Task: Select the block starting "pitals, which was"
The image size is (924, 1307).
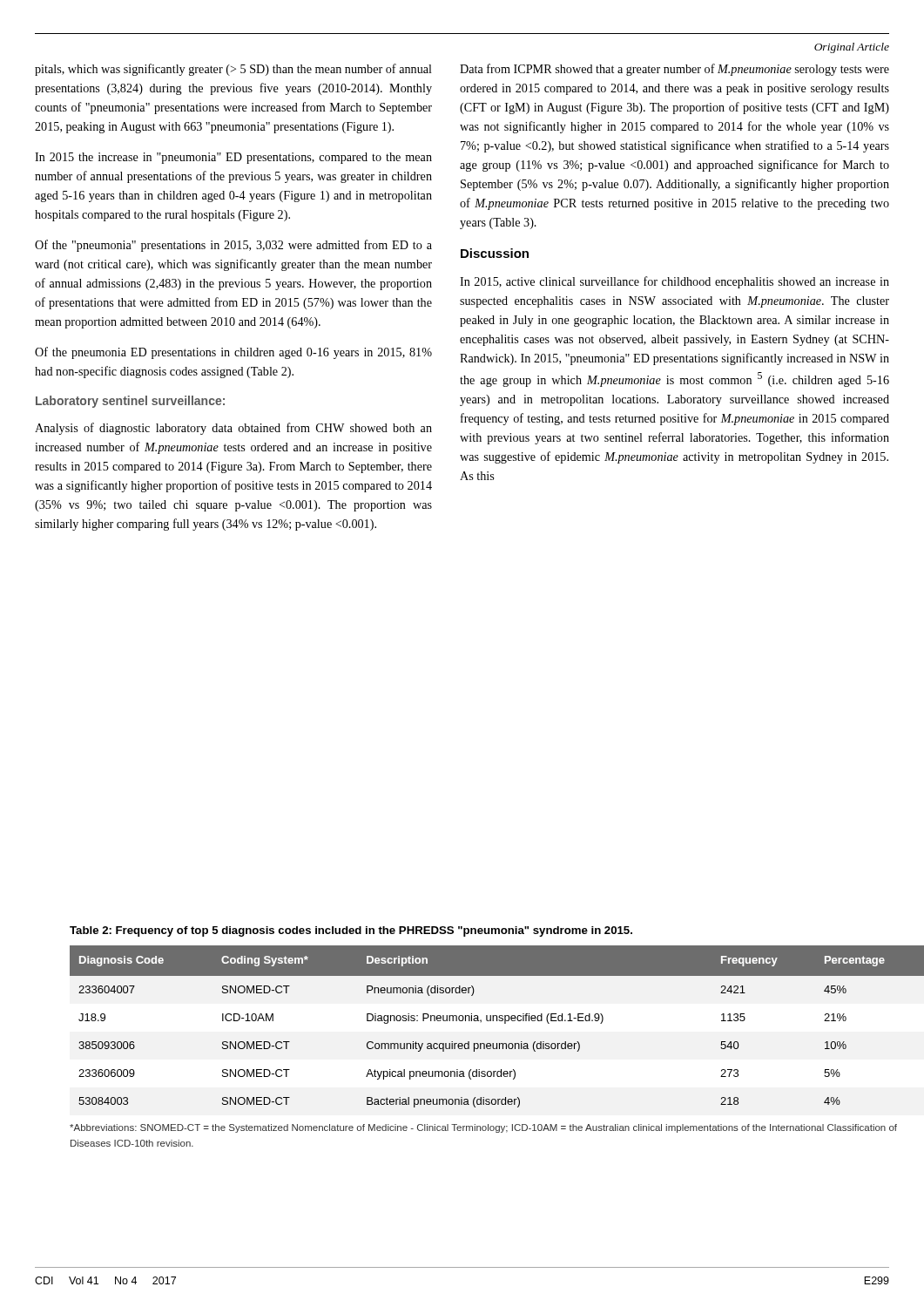Action: pyautogui.click(x=233, y=220)
